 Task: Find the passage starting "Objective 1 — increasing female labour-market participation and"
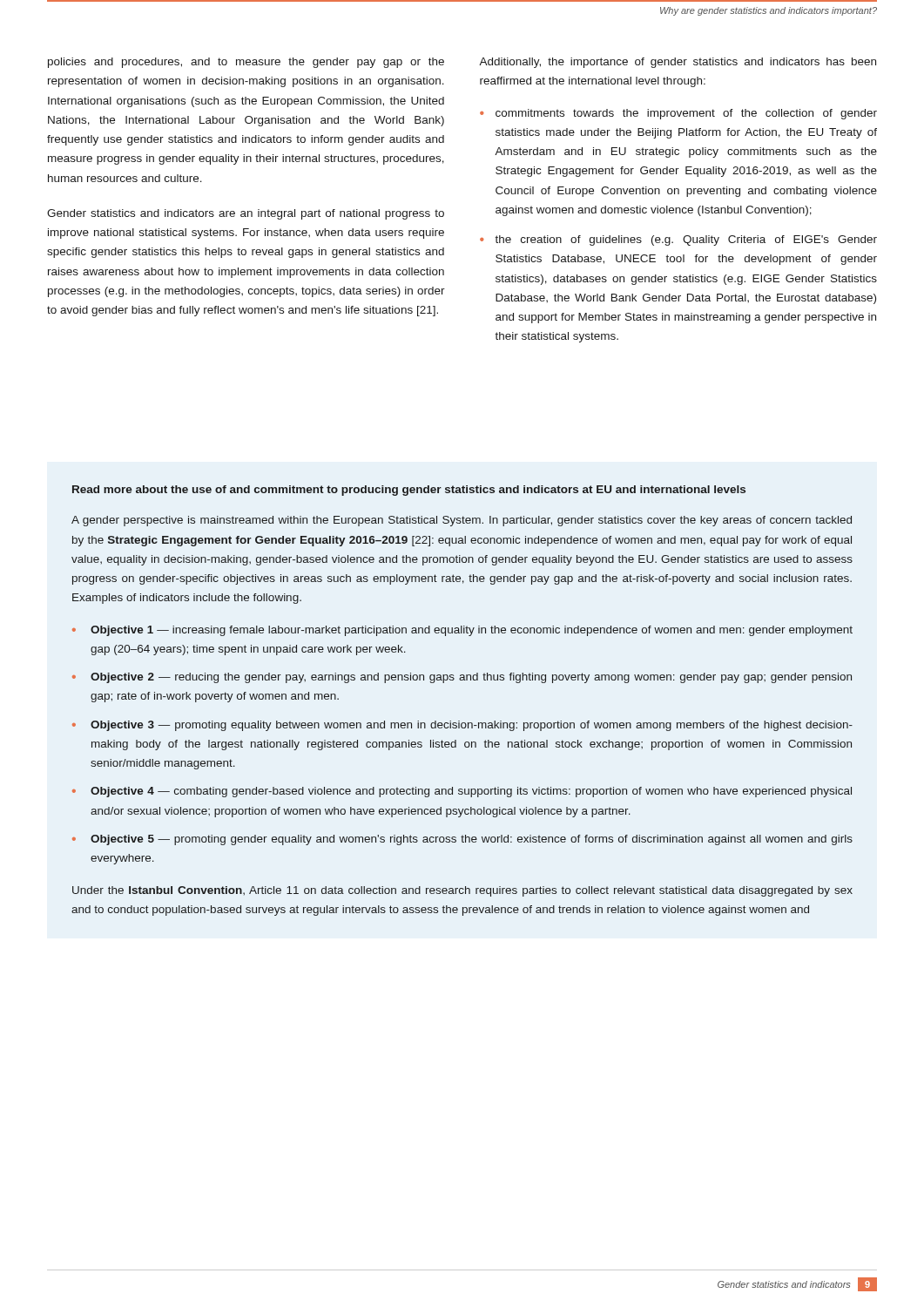472,639
